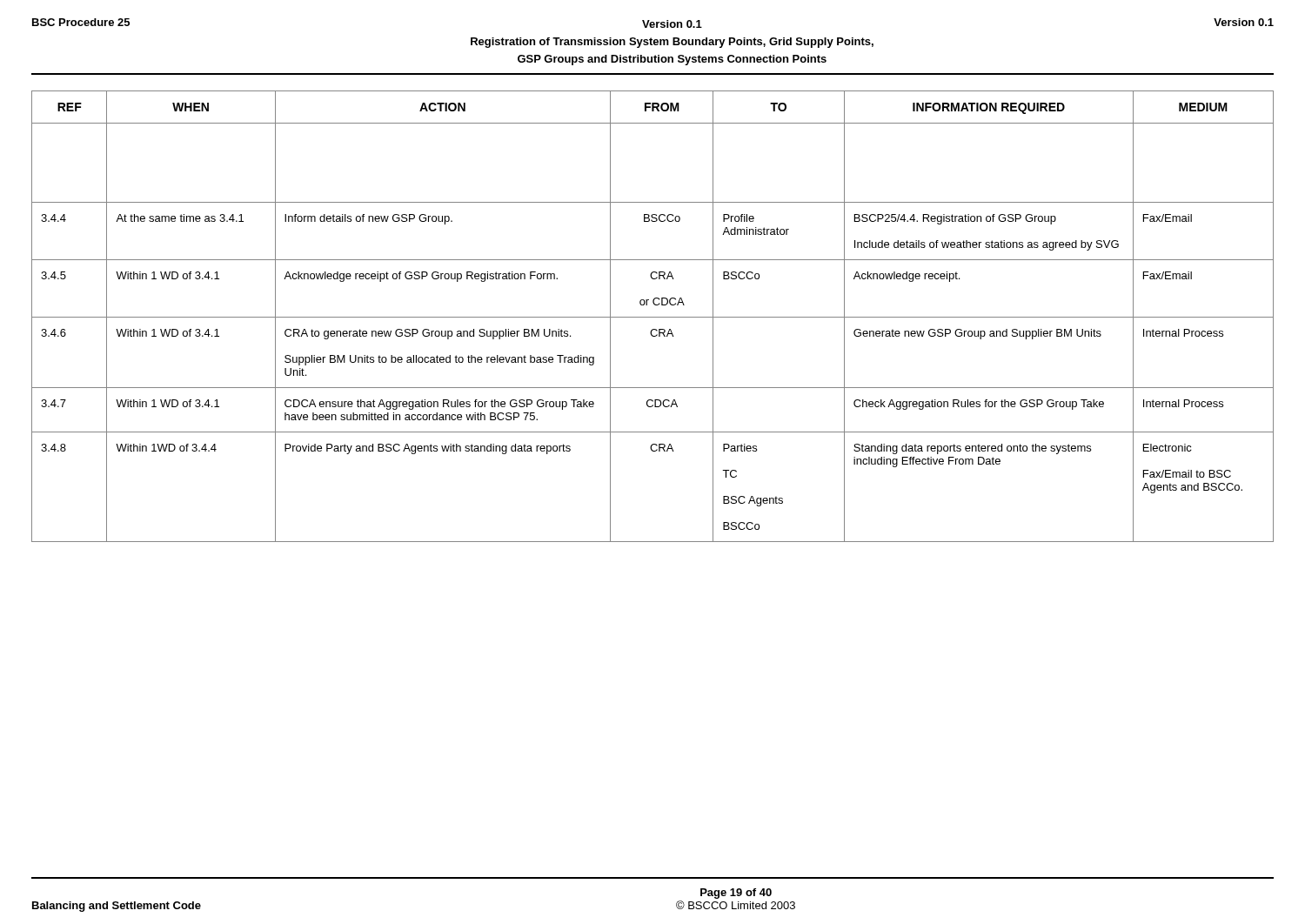Locate the table with the text "Acknowledge receipt."

pyautogui.click(x=652, y=317)
